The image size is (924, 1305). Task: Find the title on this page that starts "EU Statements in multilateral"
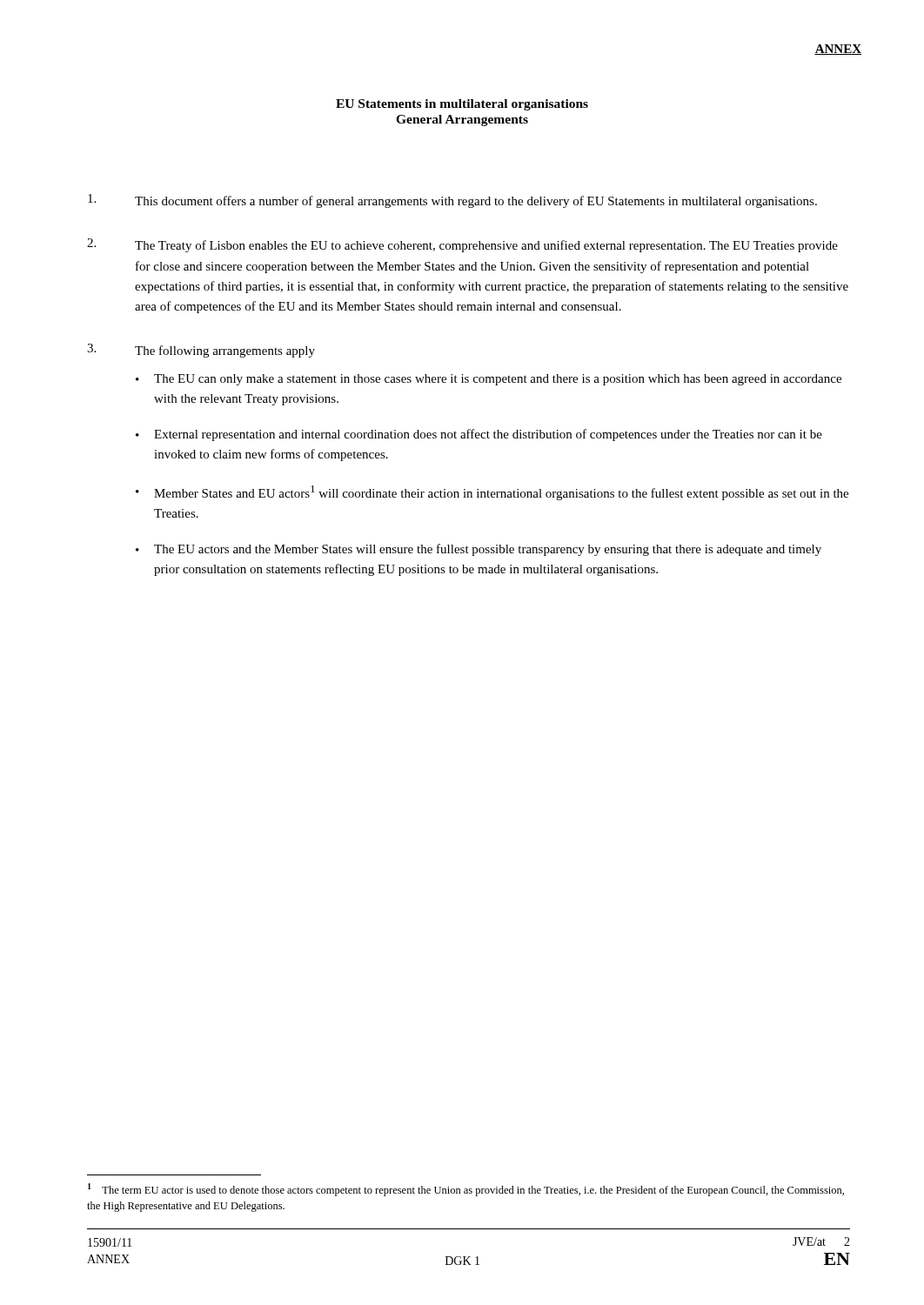coord(462,111)
